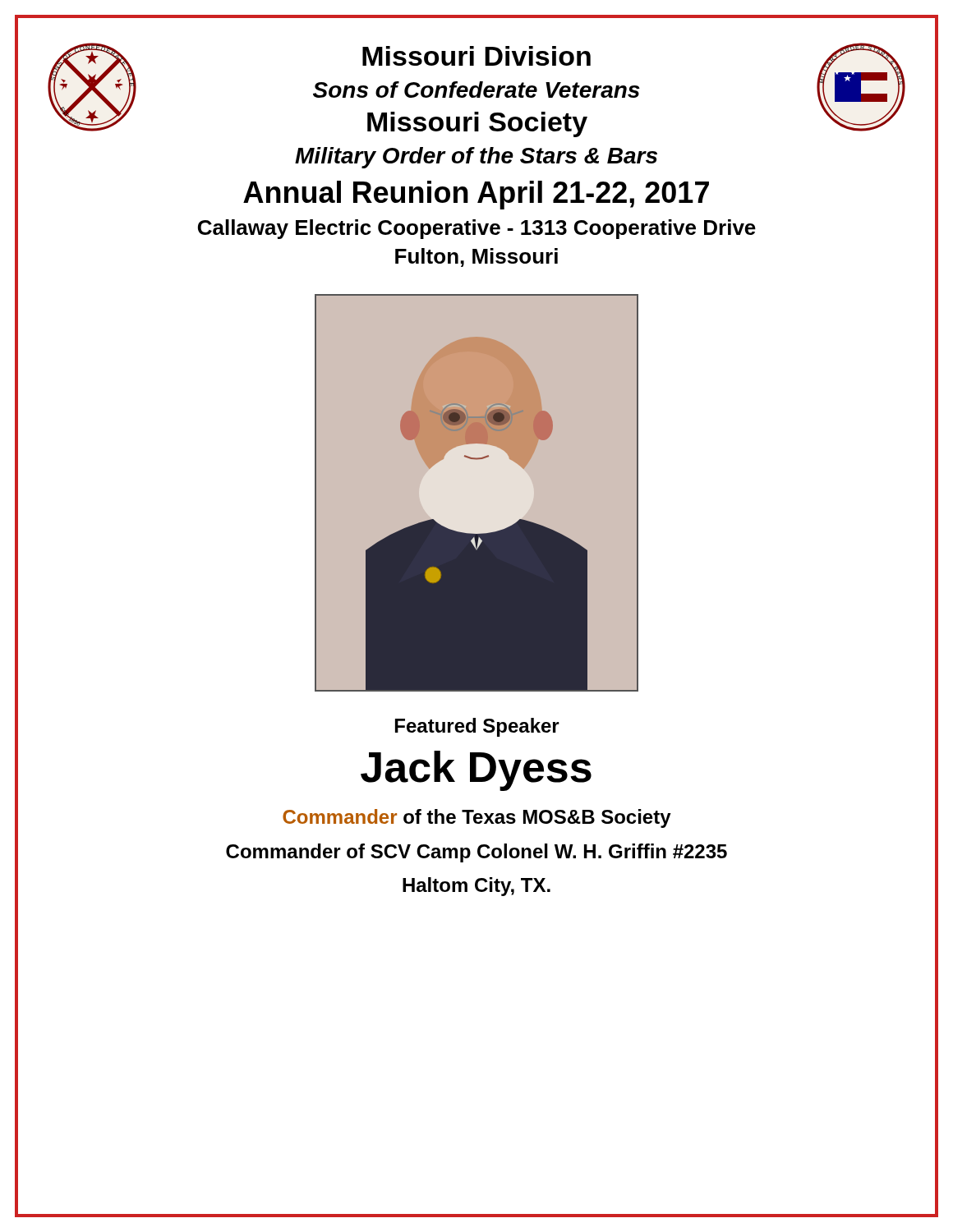Find the title containing "Jack Dyess"
This screenshot has width=953, height=1232.
[476, 767]
